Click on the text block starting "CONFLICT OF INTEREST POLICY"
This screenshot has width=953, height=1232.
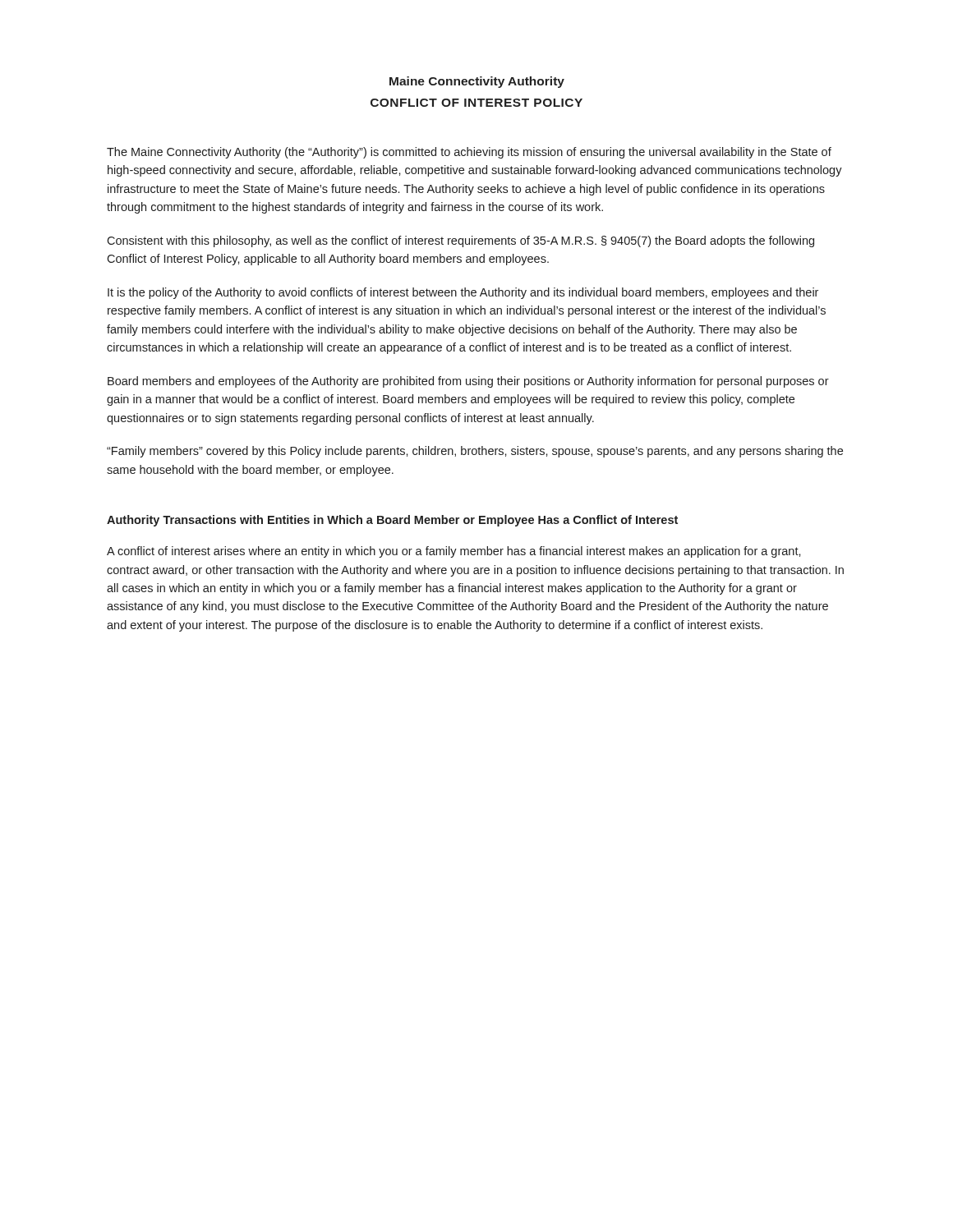click(476, 102)
